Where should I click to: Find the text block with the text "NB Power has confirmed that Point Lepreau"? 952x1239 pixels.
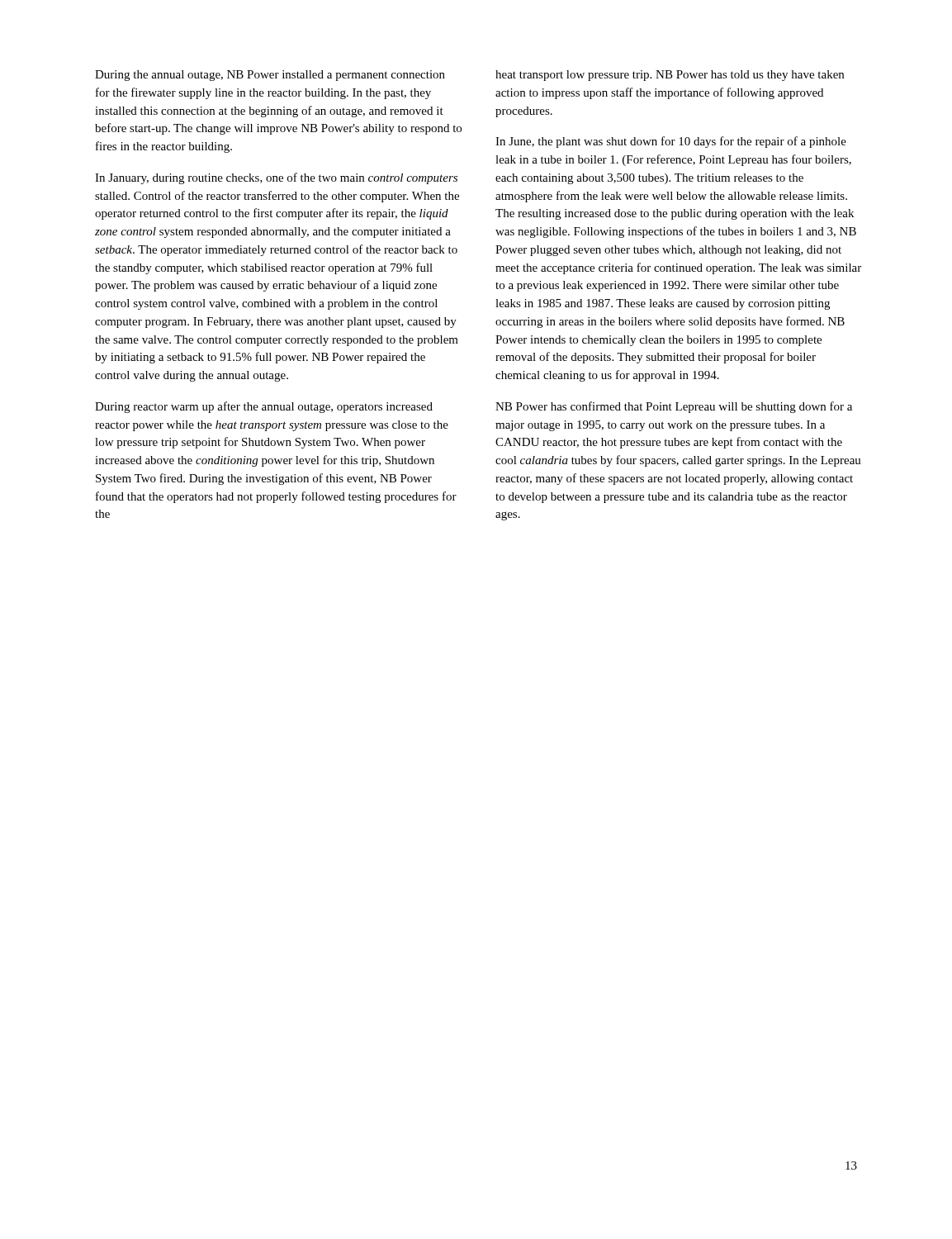click(679, 461)
